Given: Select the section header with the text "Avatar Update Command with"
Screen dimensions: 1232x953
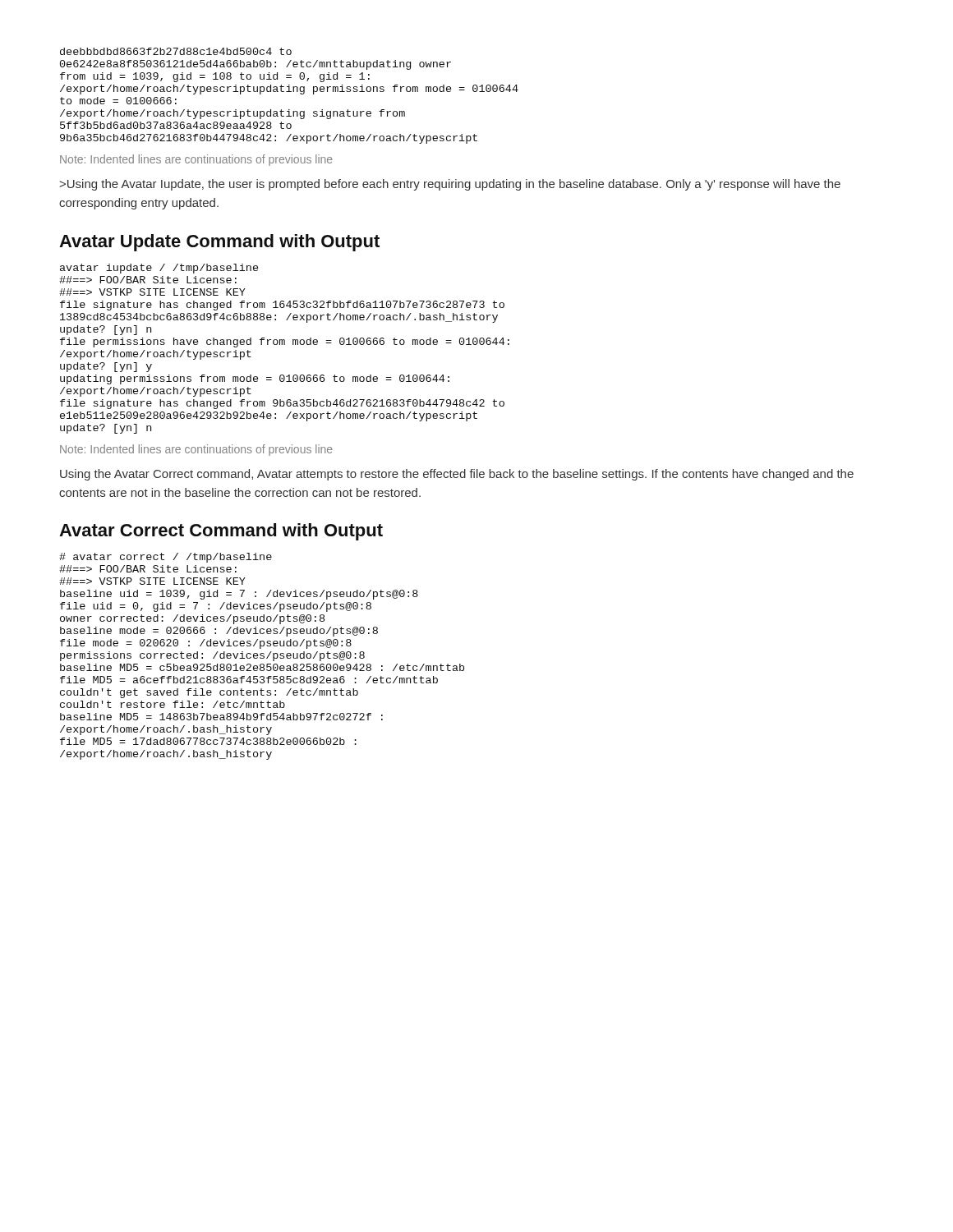Looking at the screenshot, I should click(x=219, y=241).
